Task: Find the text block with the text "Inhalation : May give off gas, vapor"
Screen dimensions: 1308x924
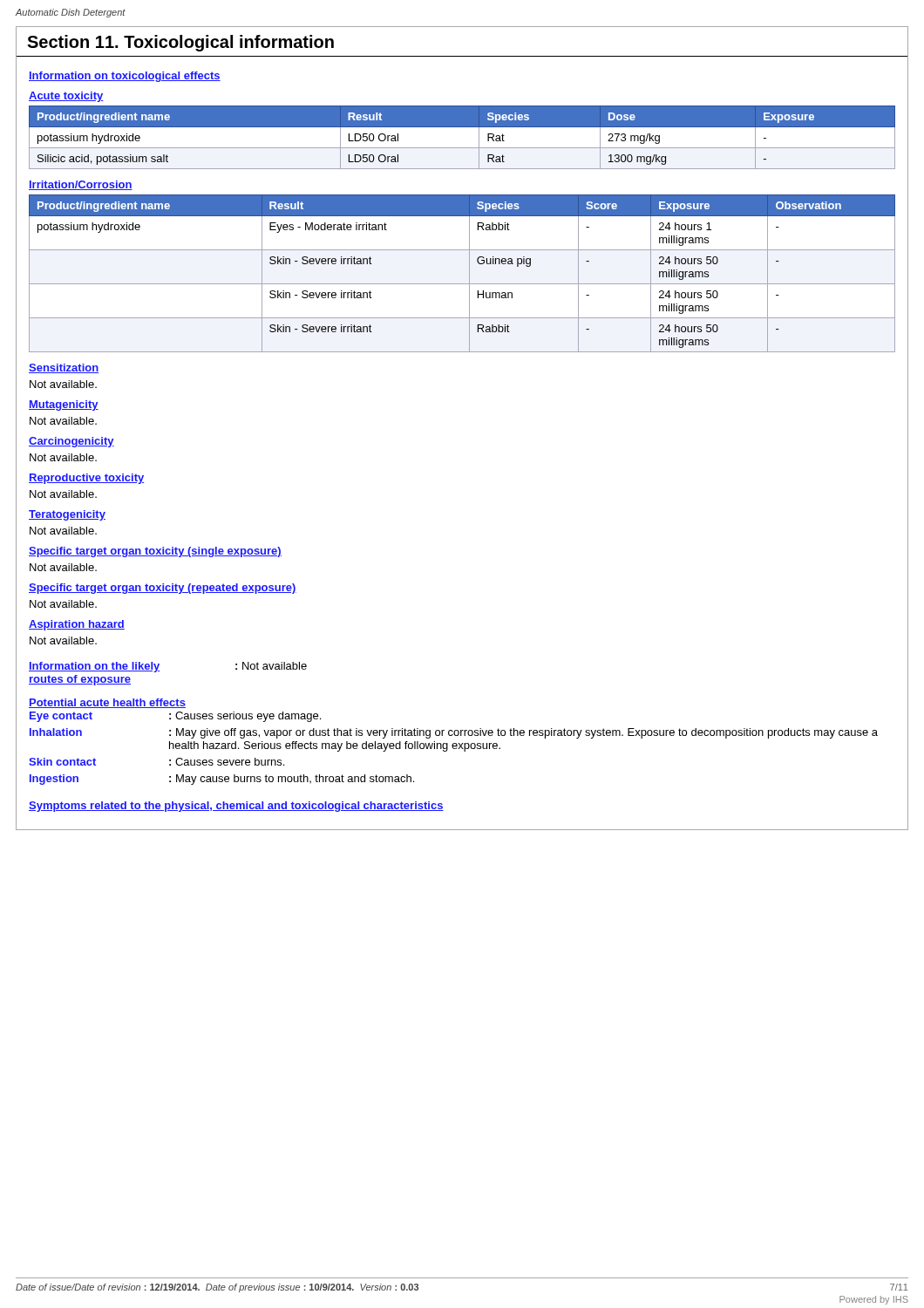Action: click(462, 739)
